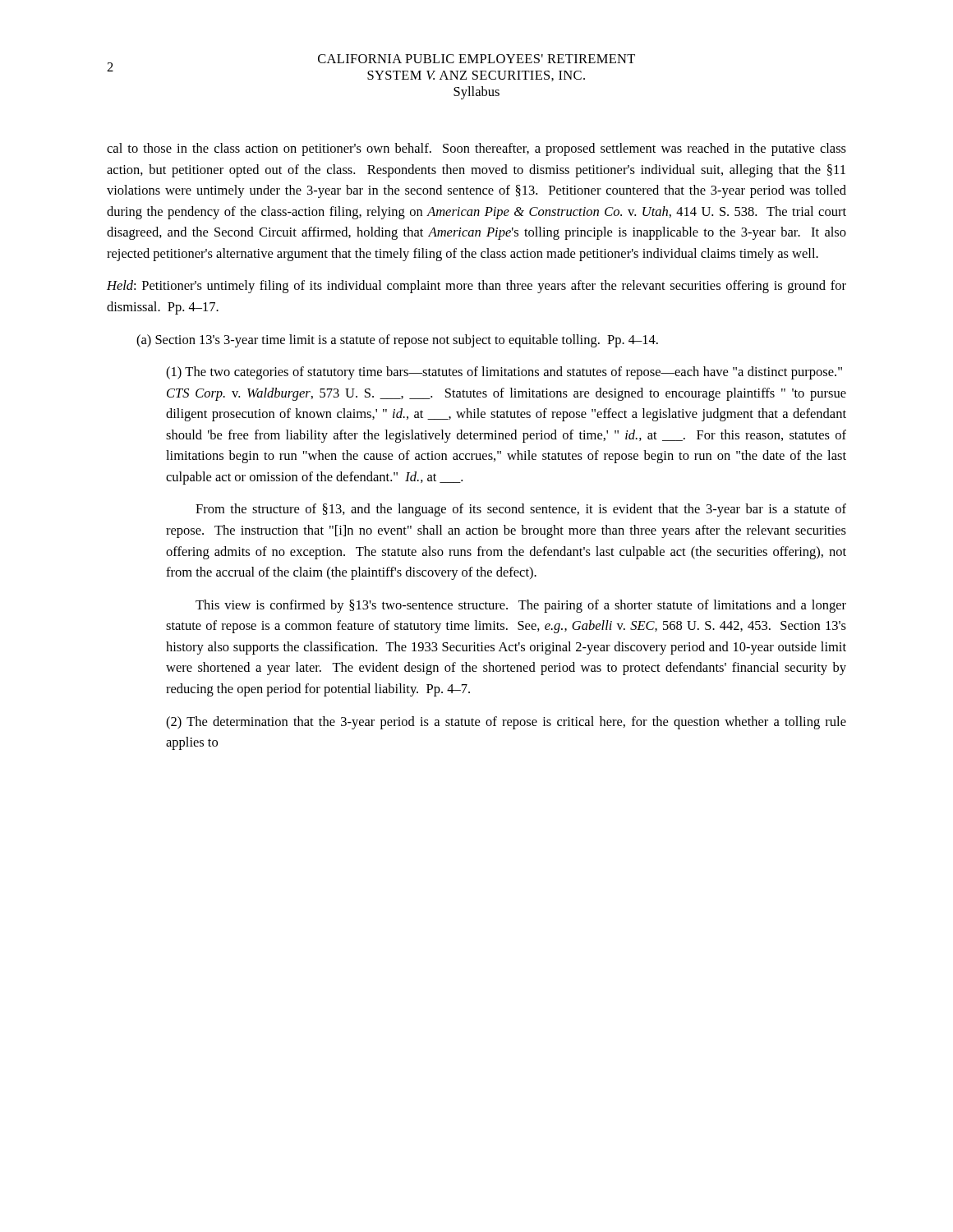The height and width of the screenshot is (1232, 953).
Task: Click on the text block with the text "(2) The determination that the"
Action: click(x=506, y=732)
